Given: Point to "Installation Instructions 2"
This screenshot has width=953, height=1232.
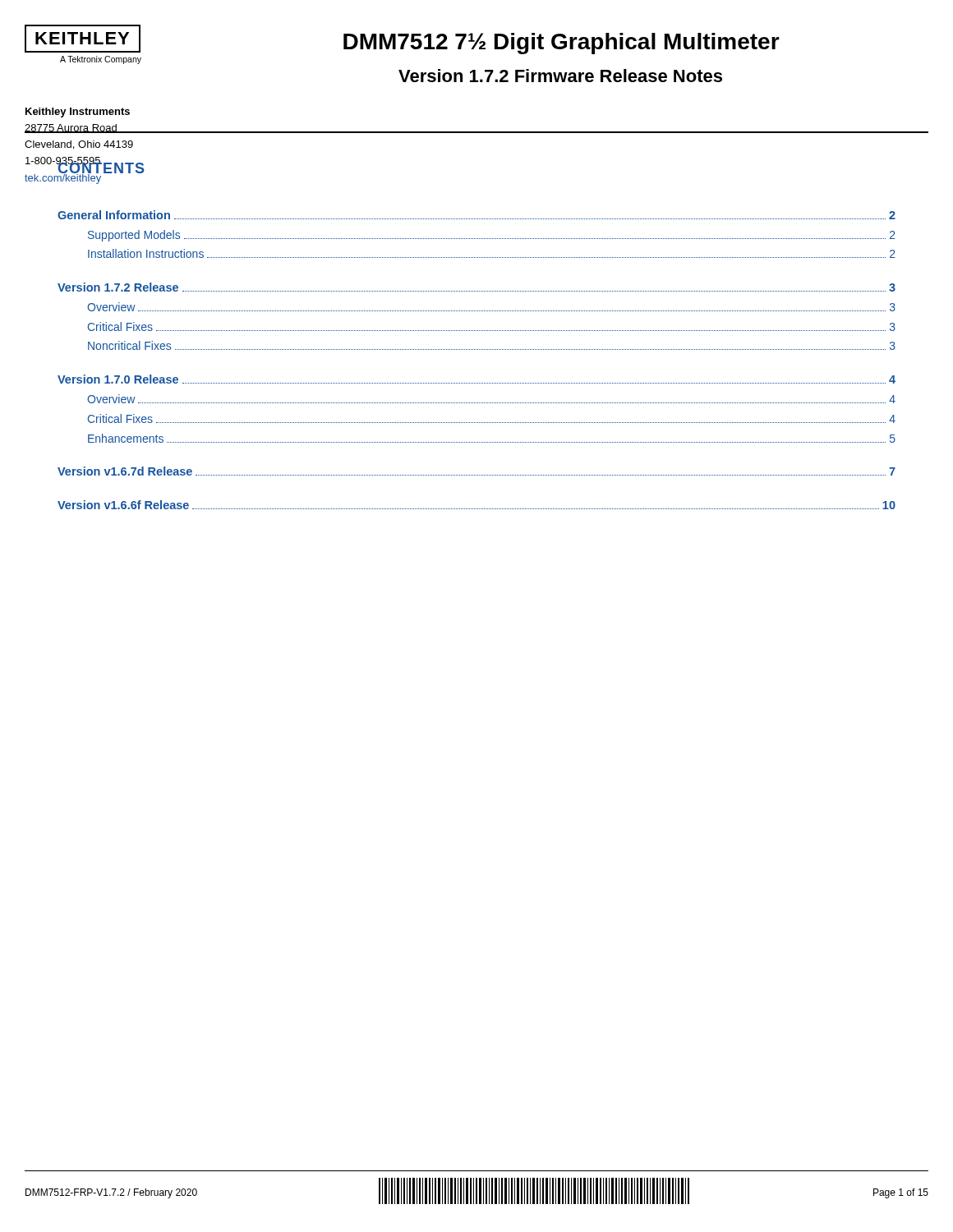Looking at the screenshot, I should (476, 255).
